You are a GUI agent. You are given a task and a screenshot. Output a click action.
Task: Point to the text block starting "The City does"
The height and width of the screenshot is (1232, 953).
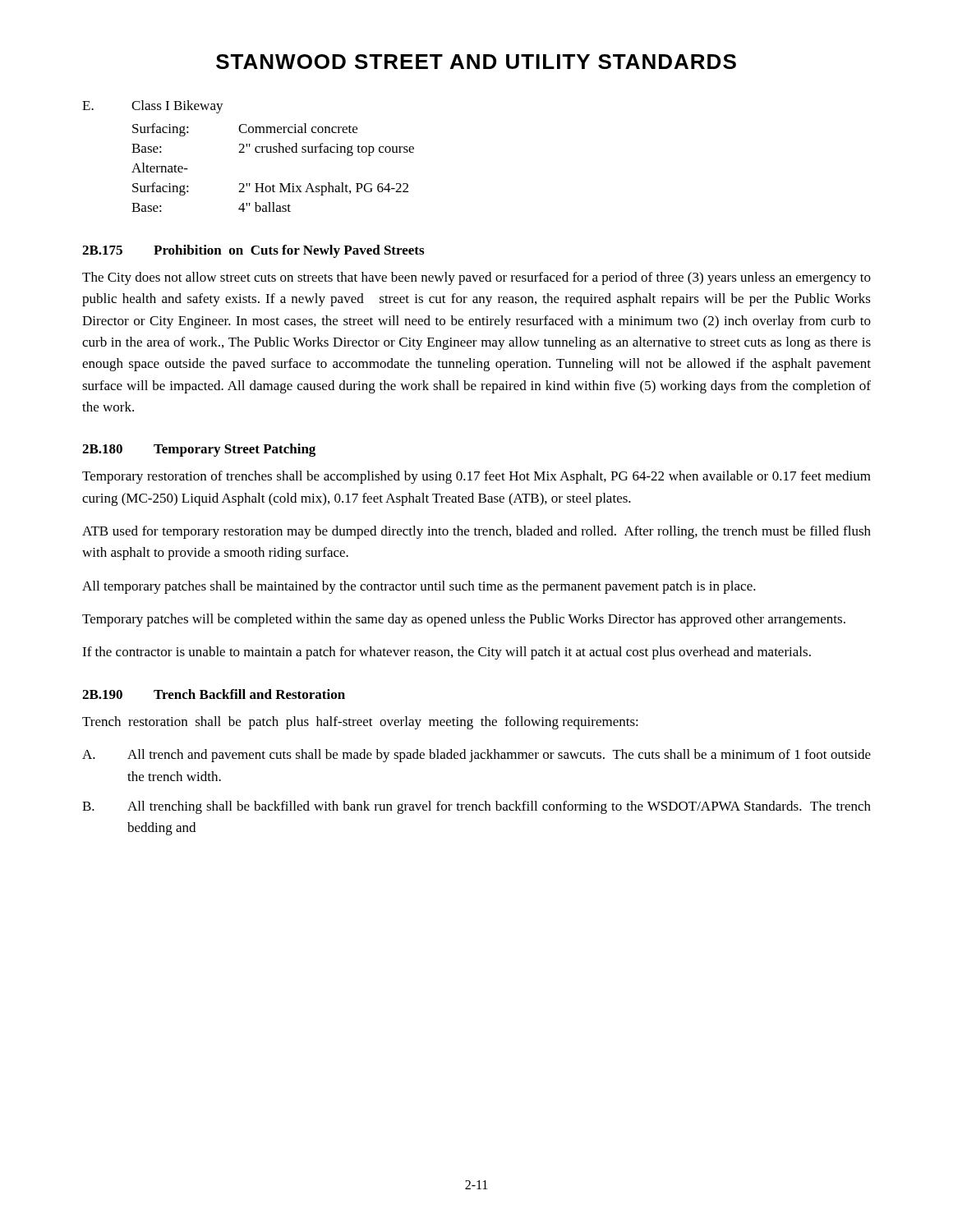tap(476, 342)
